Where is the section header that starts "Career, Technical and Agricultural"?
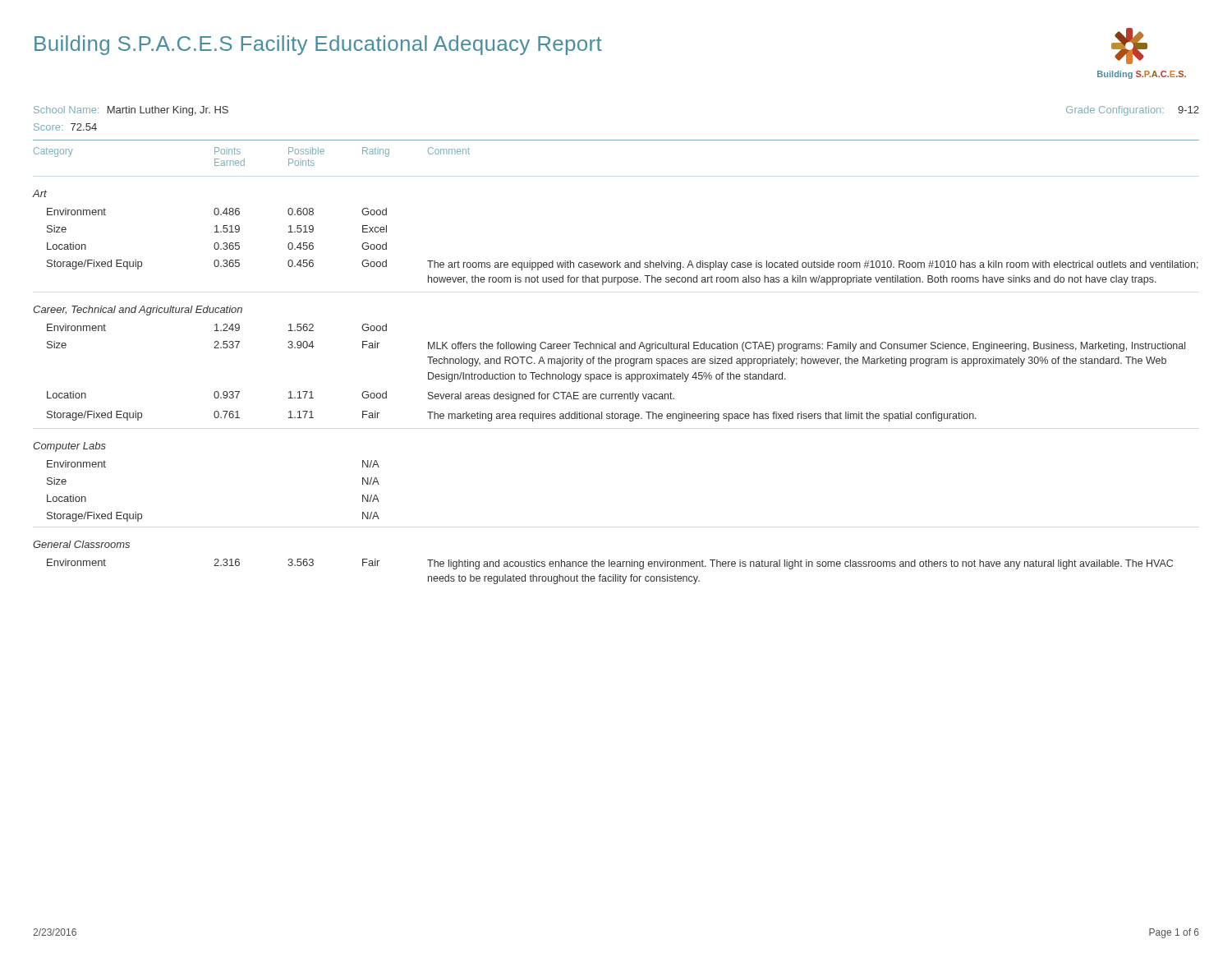The height and width of the screenshot is (953, 1232). tap(138, 309)
